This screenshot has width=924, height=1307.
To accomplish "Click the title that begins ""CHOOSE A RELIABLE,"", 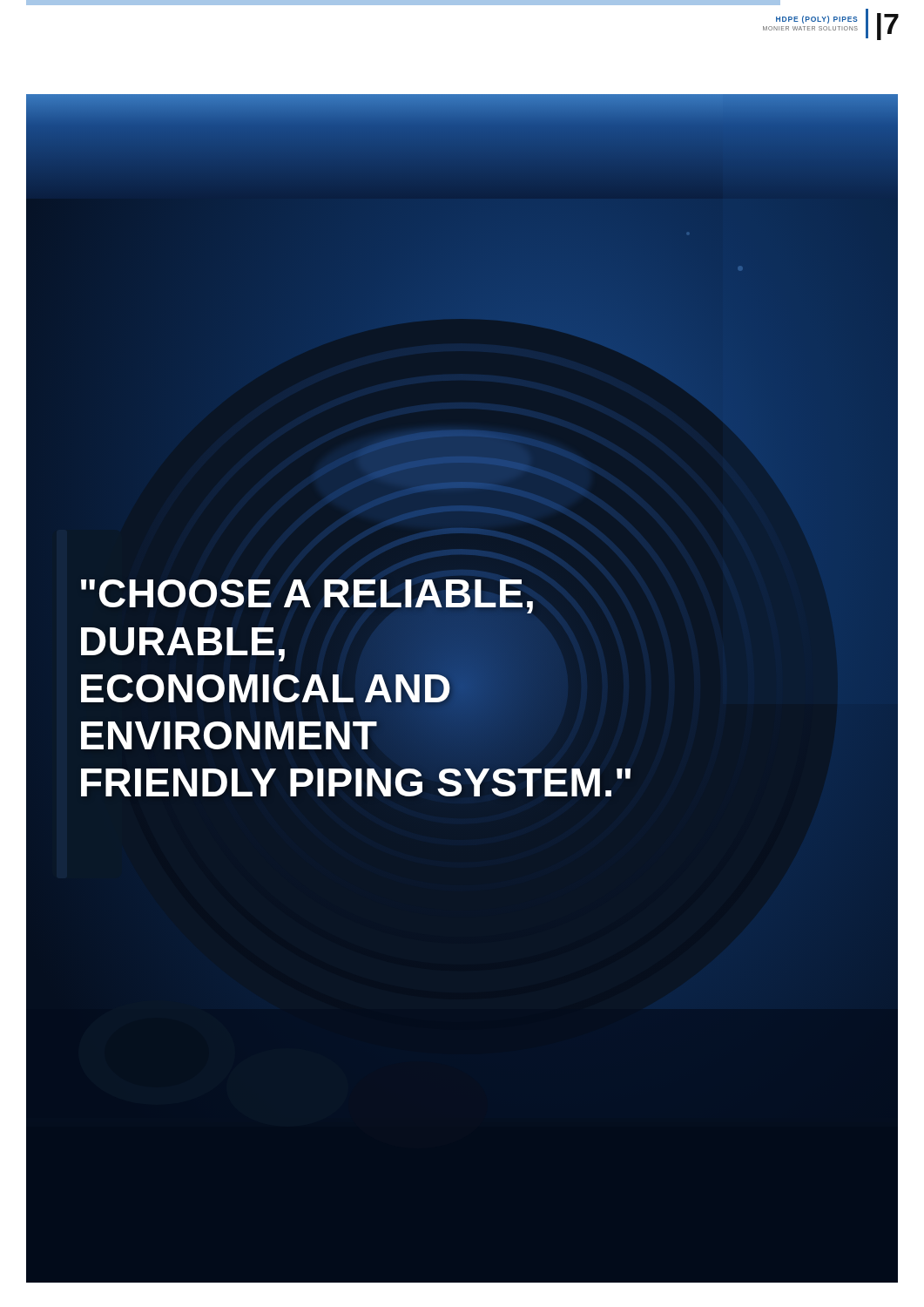I will coord(357,688).
